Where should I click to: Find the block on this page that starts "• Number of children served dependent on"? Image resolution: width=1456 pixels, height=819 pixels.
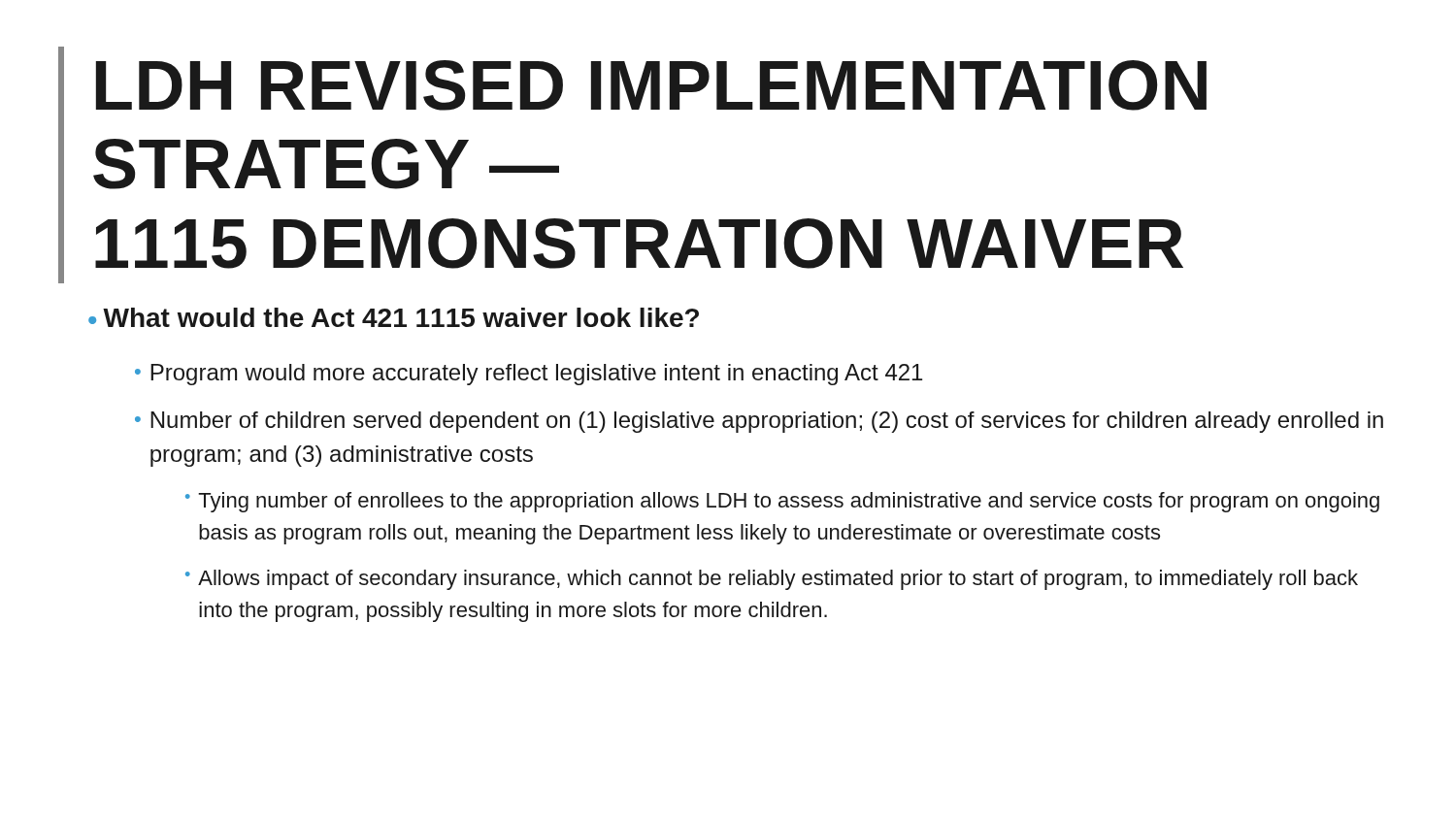click(766, 437)
